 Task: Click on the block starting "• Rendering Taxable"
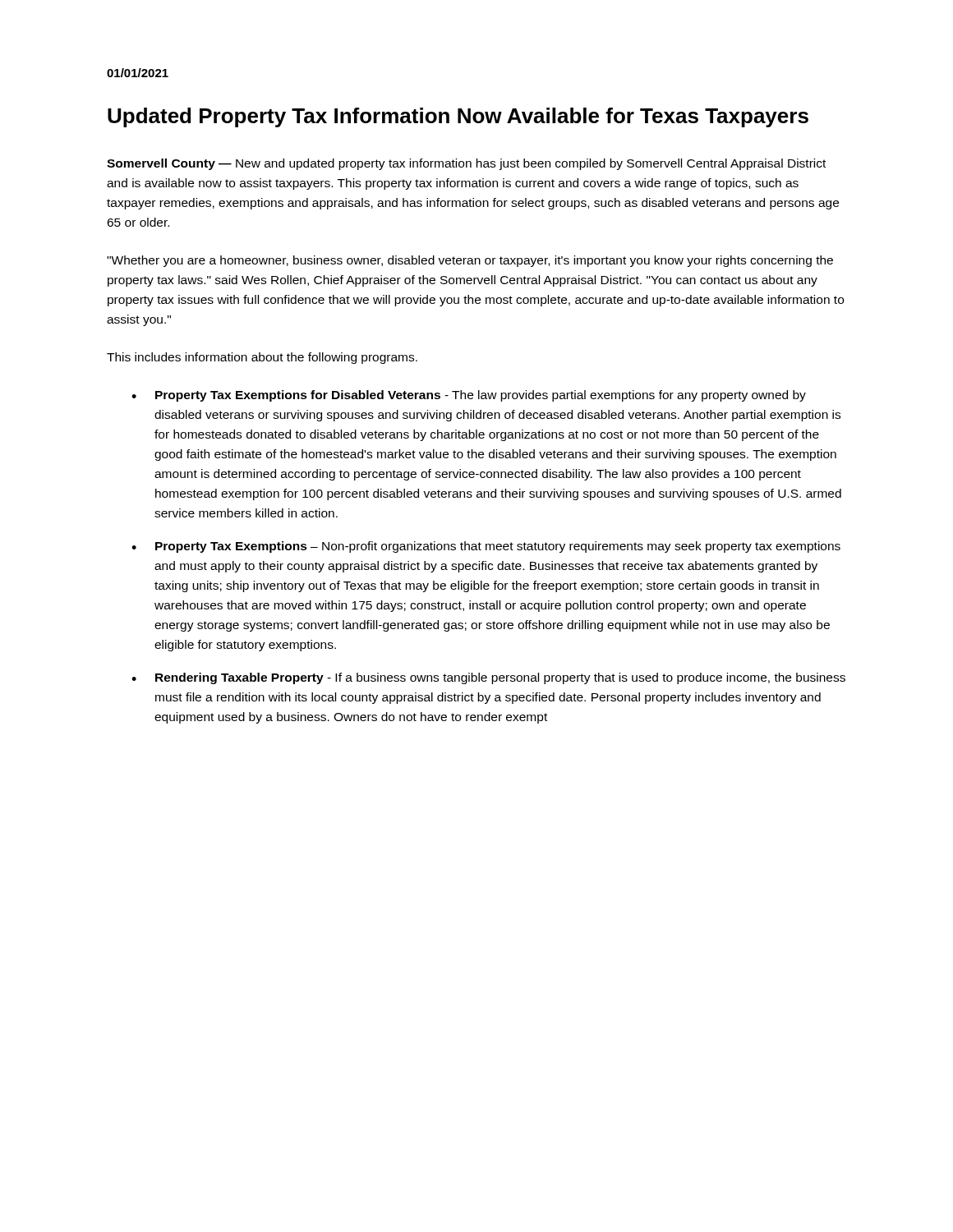click(x=489, y=697)
